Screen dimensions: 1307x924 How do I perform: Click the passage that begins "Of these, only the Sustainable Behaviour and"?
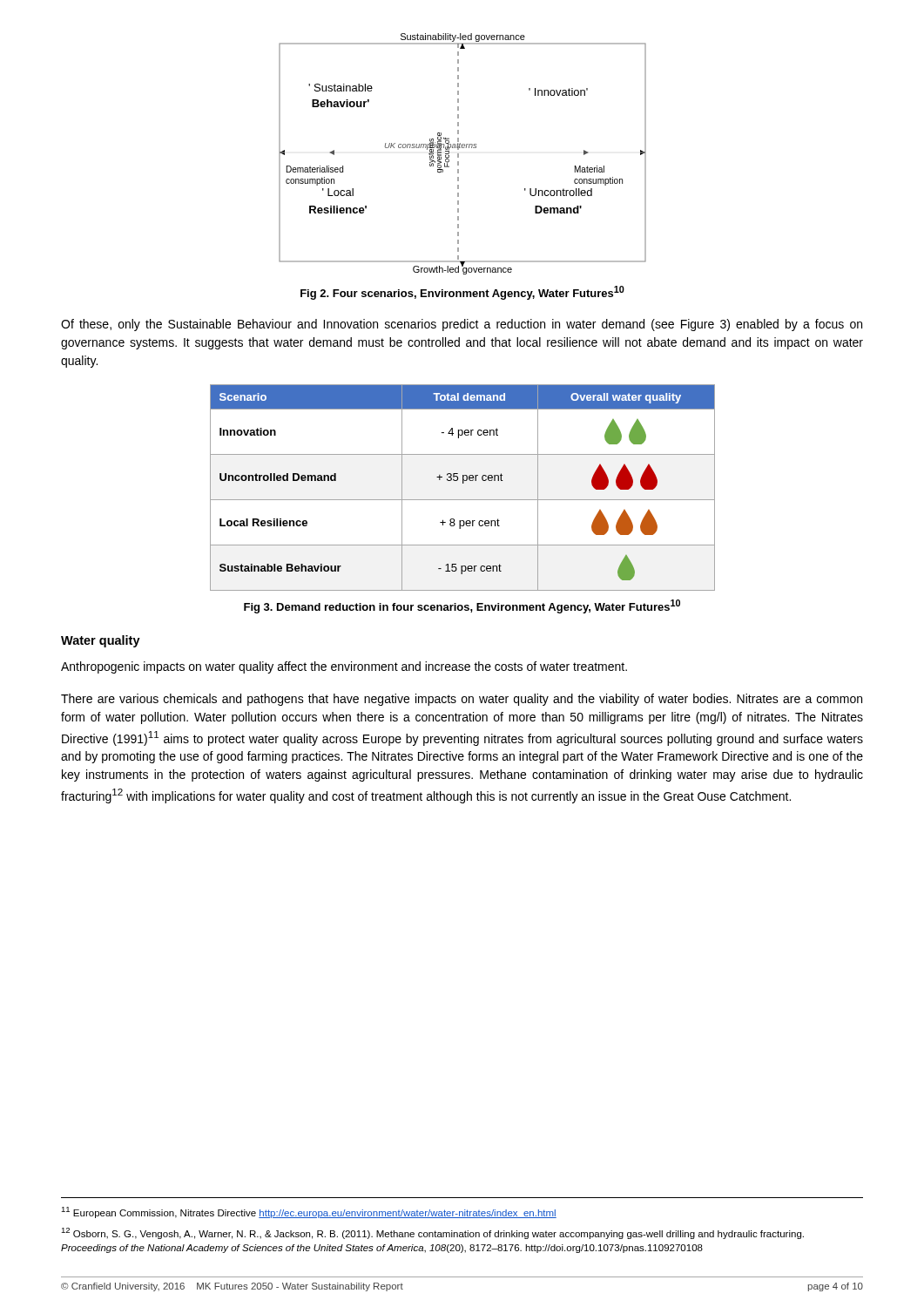[x=462, y=343]
